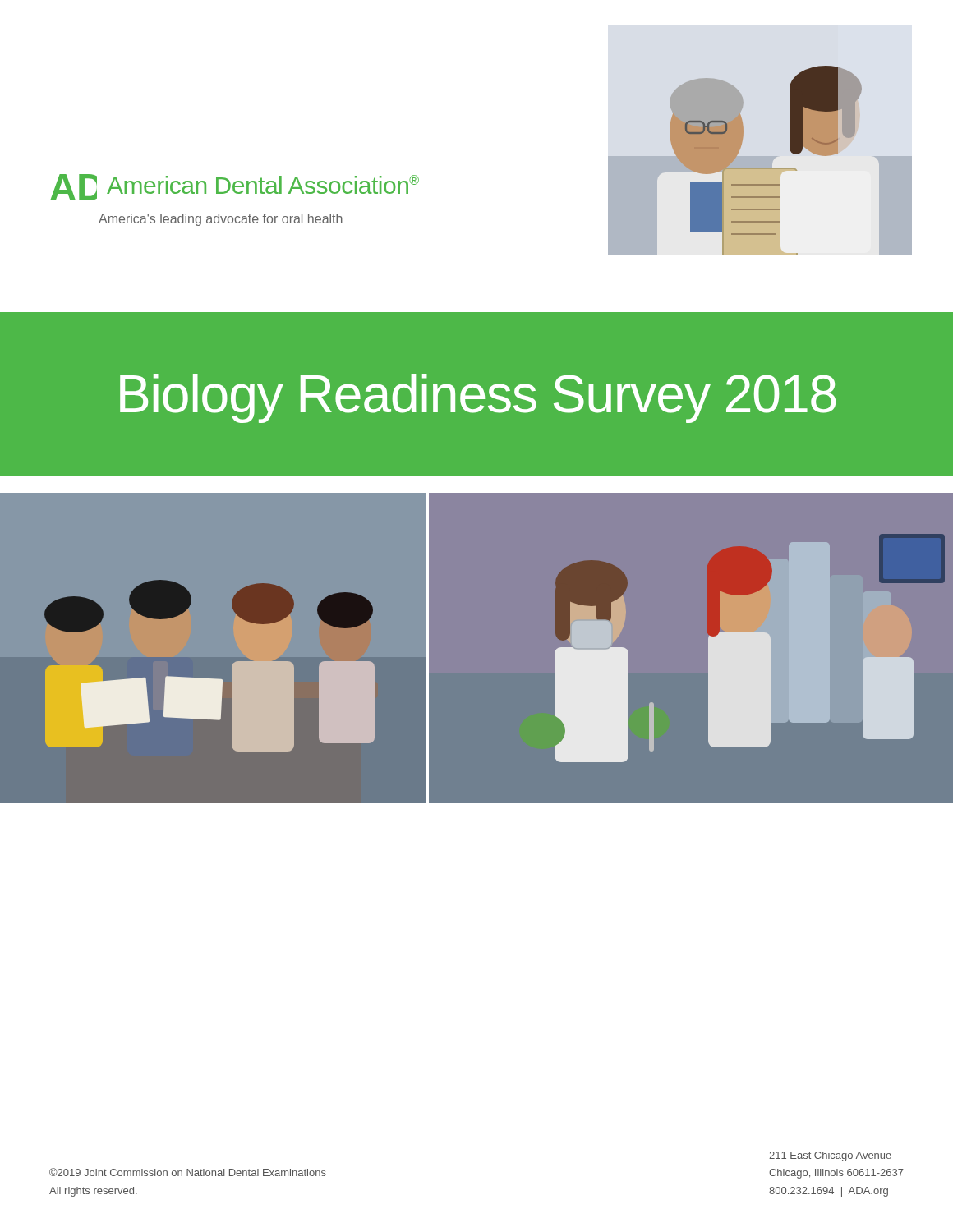Select the text block starting "America's leading advocate for oral health"
Image resolution: width=953 pixels, height=1232 pixels.
point(221,219)
